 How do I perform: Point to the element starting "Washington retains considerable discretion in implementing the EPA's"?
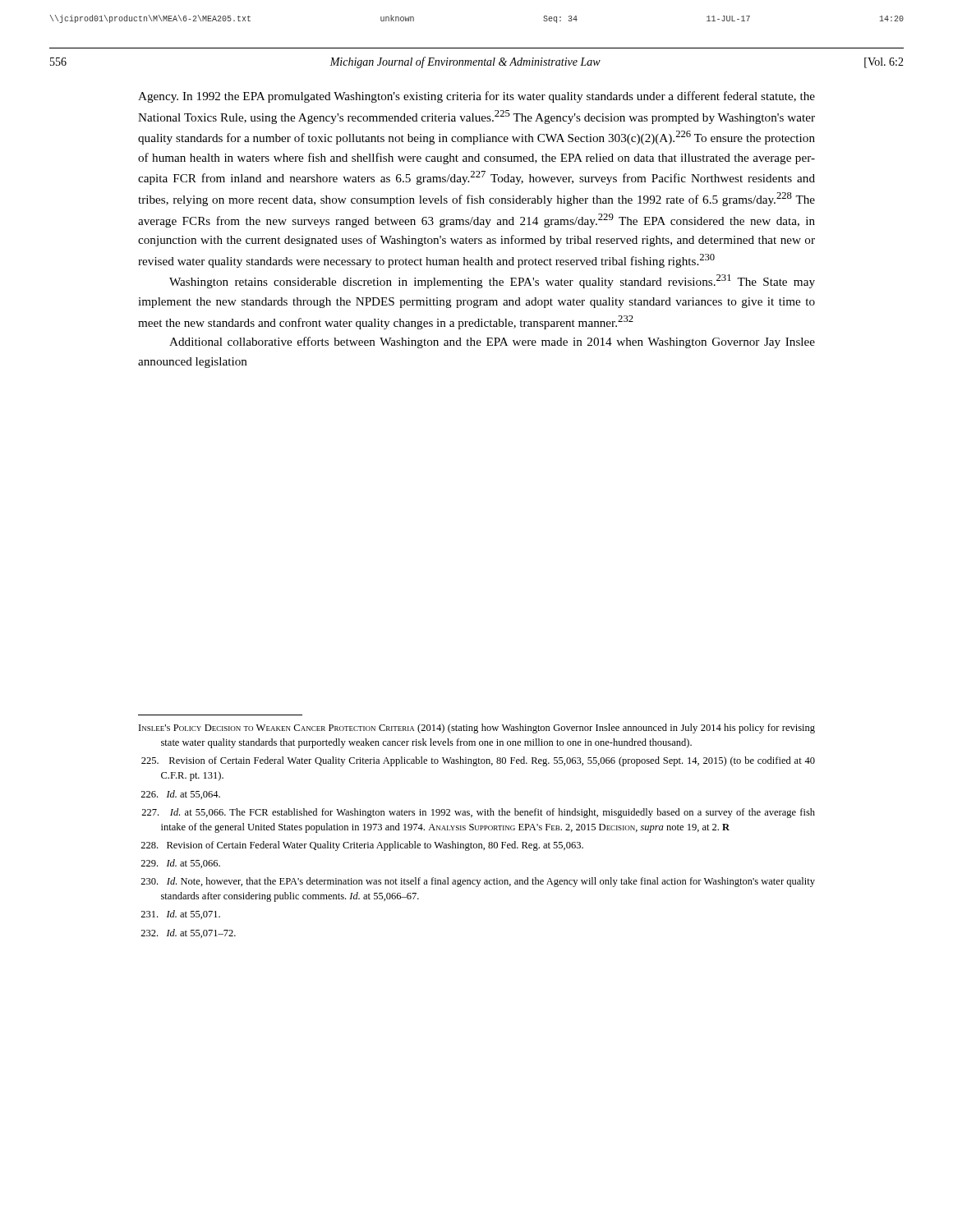coord(476,301)
